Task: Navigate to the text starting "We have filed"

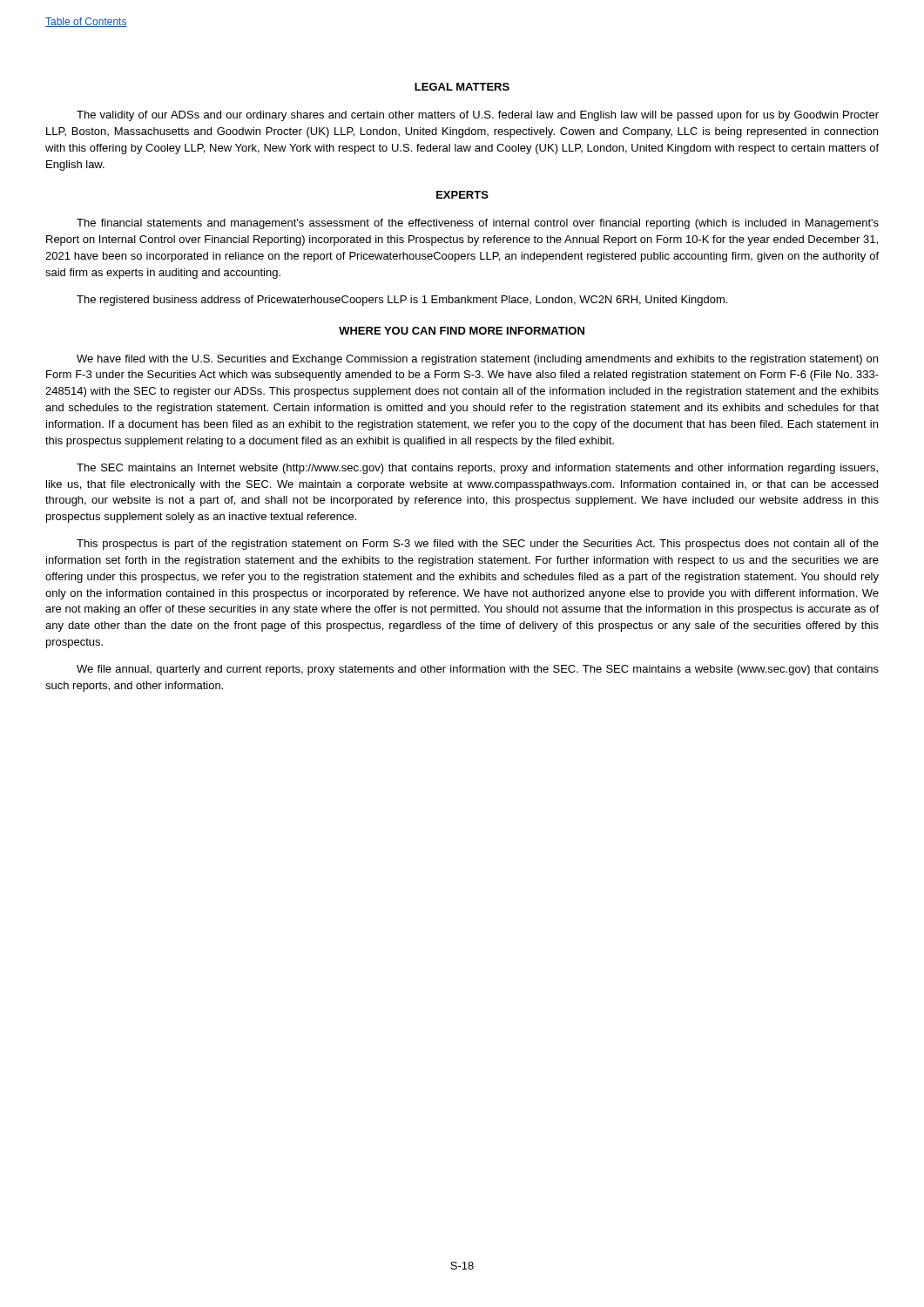Action: pos(462,400)
